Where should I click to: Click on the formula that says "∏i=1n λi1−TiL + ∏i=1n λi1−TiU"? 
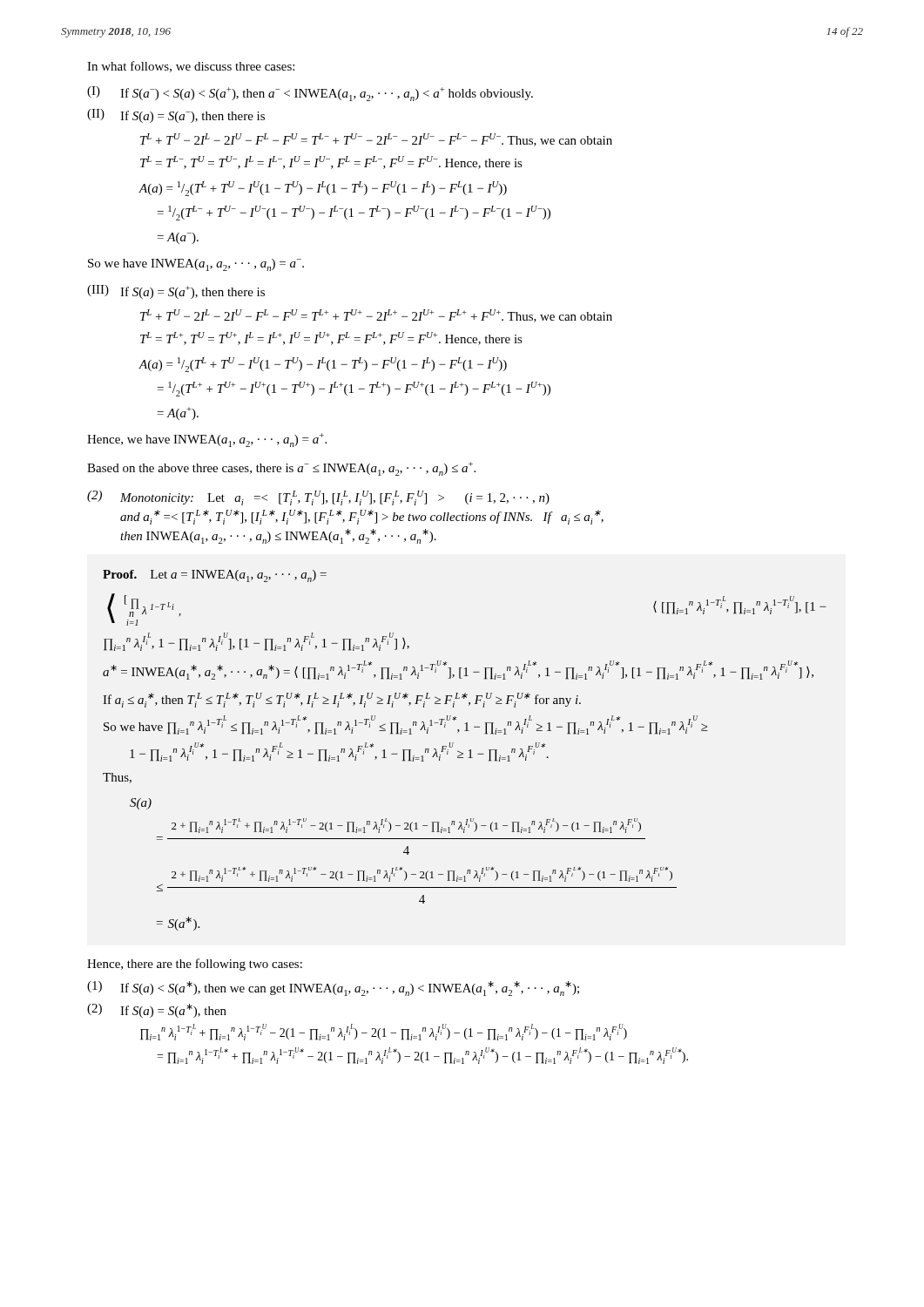click(x=492, y=1045)
